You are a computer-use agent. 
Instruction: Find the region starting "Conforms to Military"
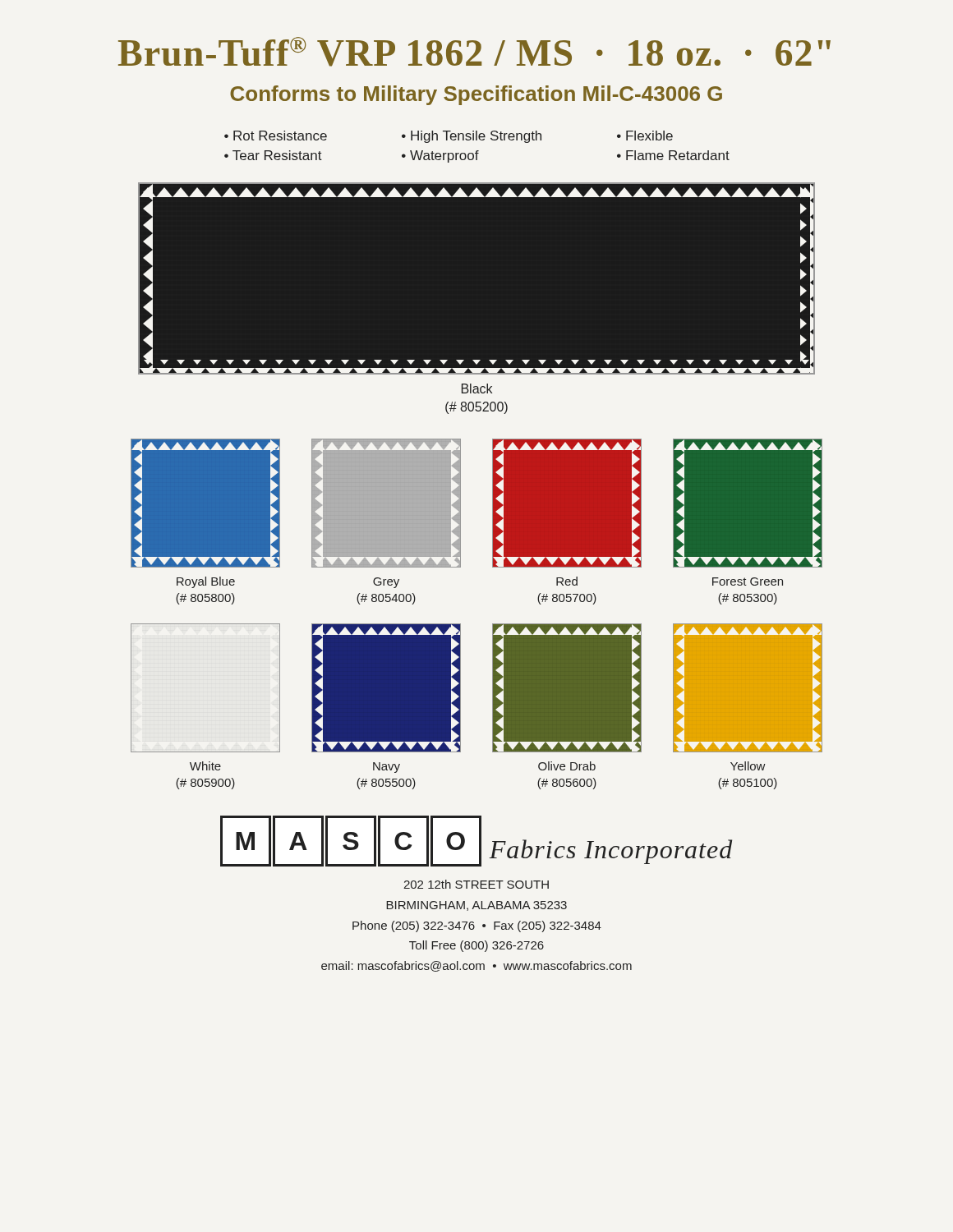tap(476, 94)
